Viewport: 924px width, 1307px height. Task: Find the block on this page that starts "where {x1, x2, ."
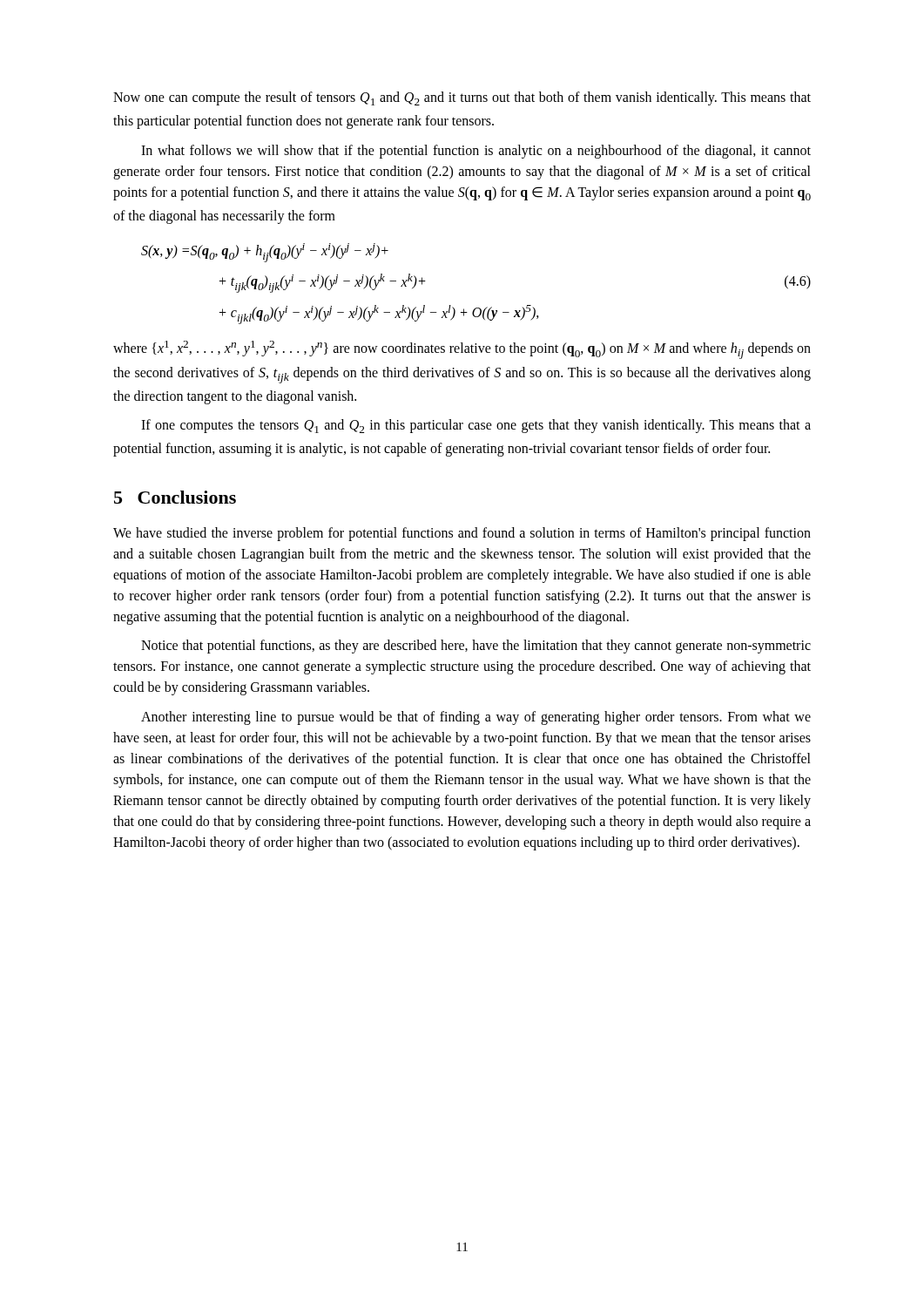coord(462,371)
